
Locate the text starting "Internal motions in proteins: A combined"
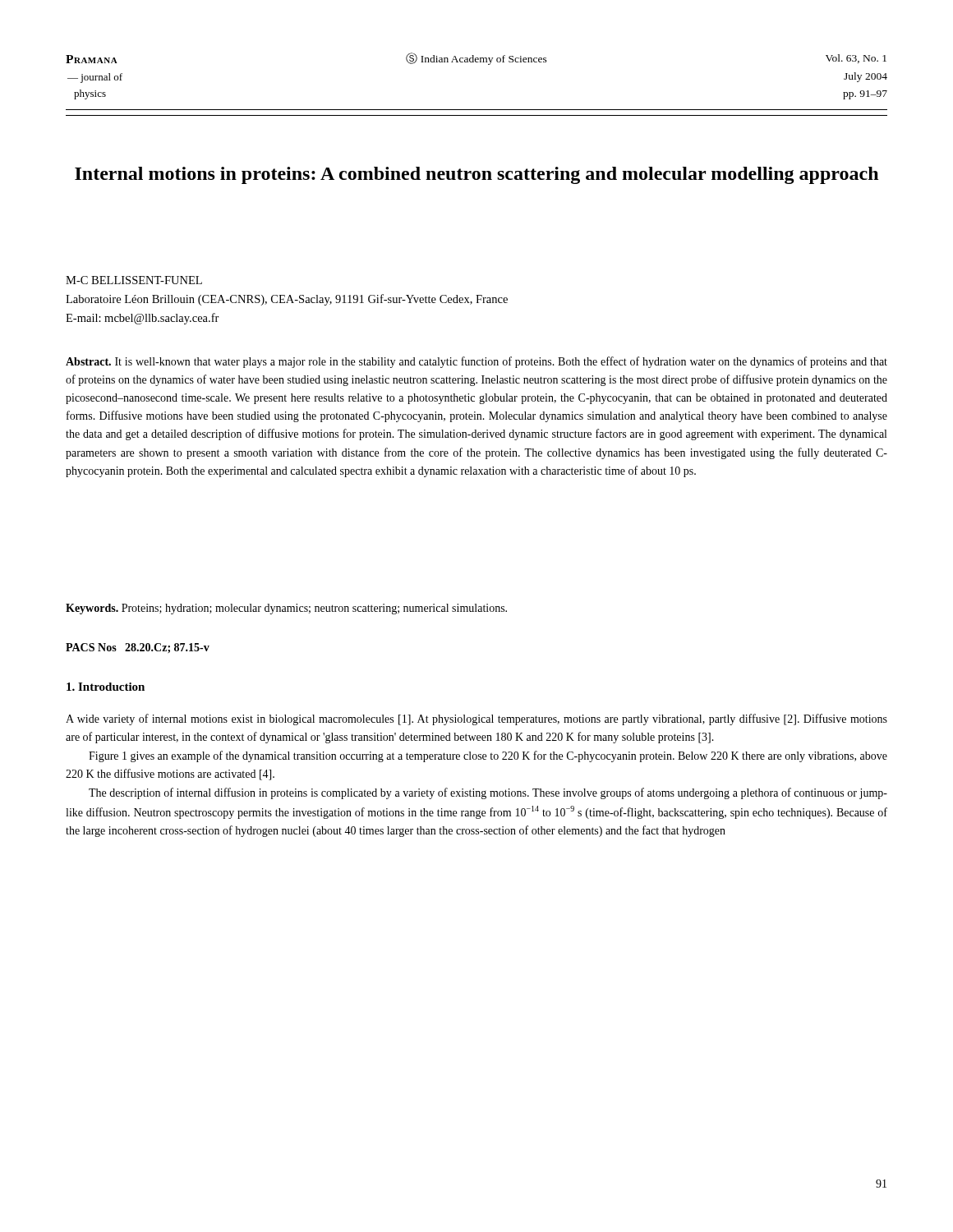pos(476,173)
